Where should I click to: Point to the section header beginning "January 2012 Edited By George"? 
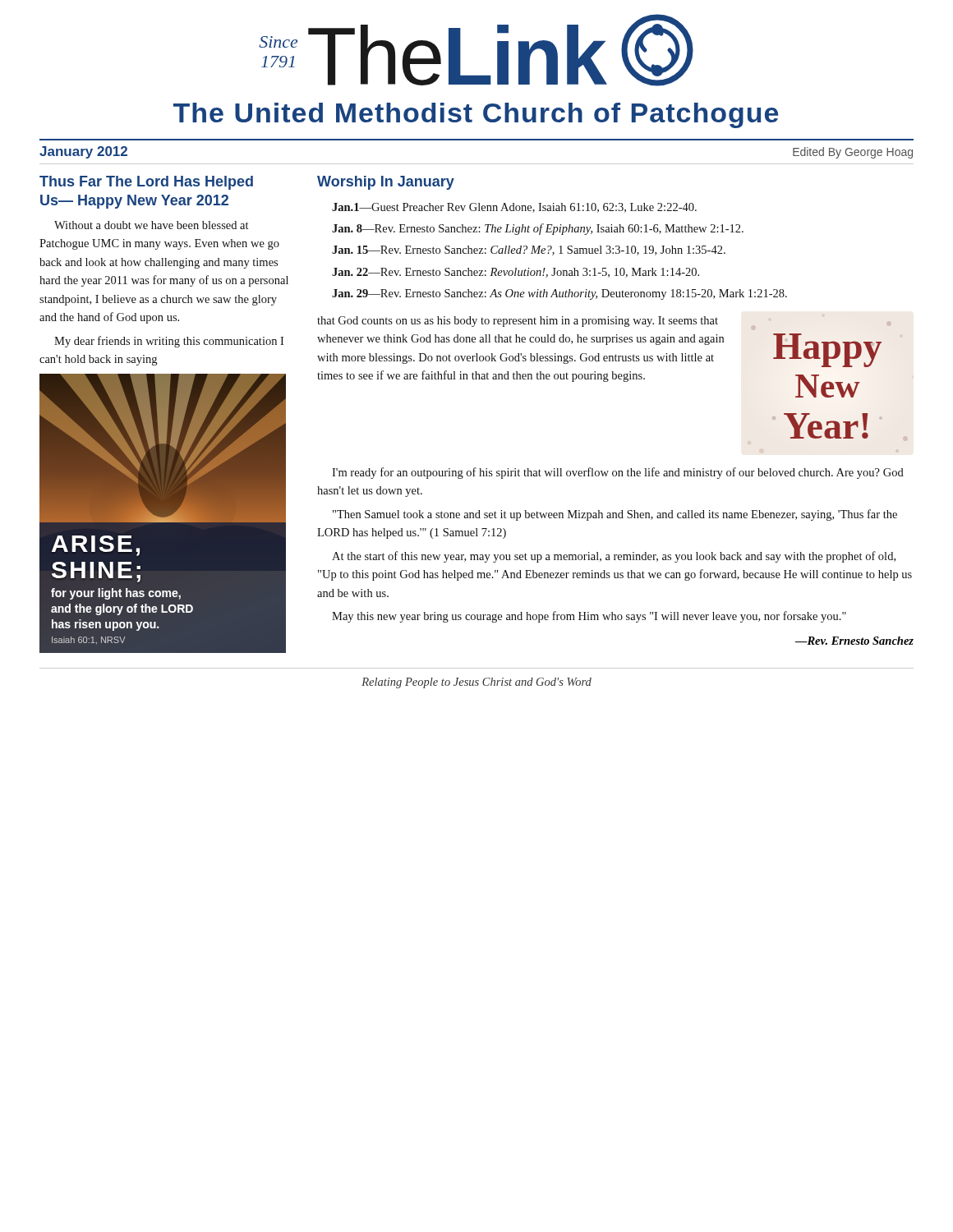[x=476, y=152]
